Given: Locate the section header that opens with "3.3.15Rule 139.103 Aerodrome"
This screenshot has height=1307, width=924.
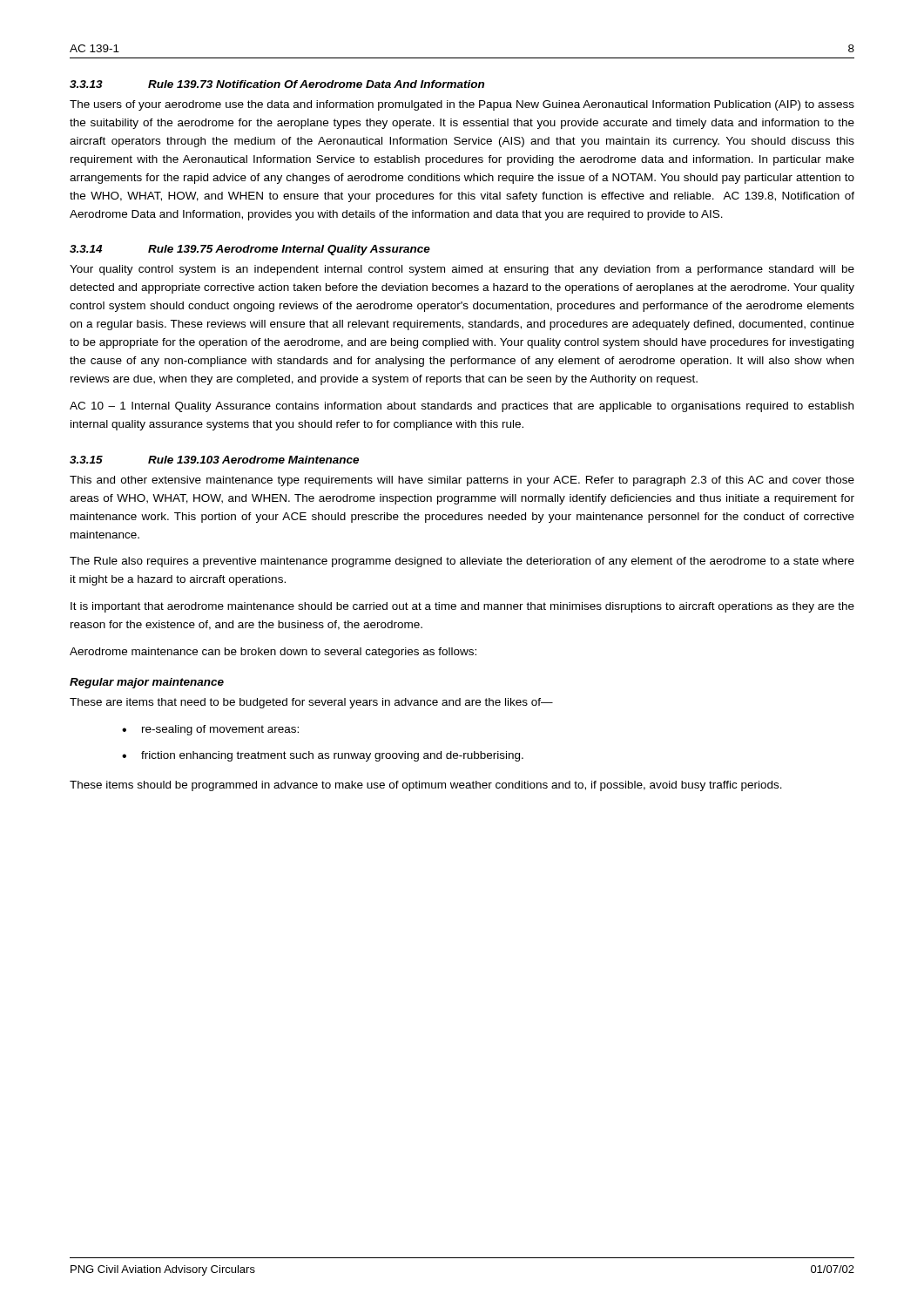Looking at the screenshot, I should tap(215, 459).
